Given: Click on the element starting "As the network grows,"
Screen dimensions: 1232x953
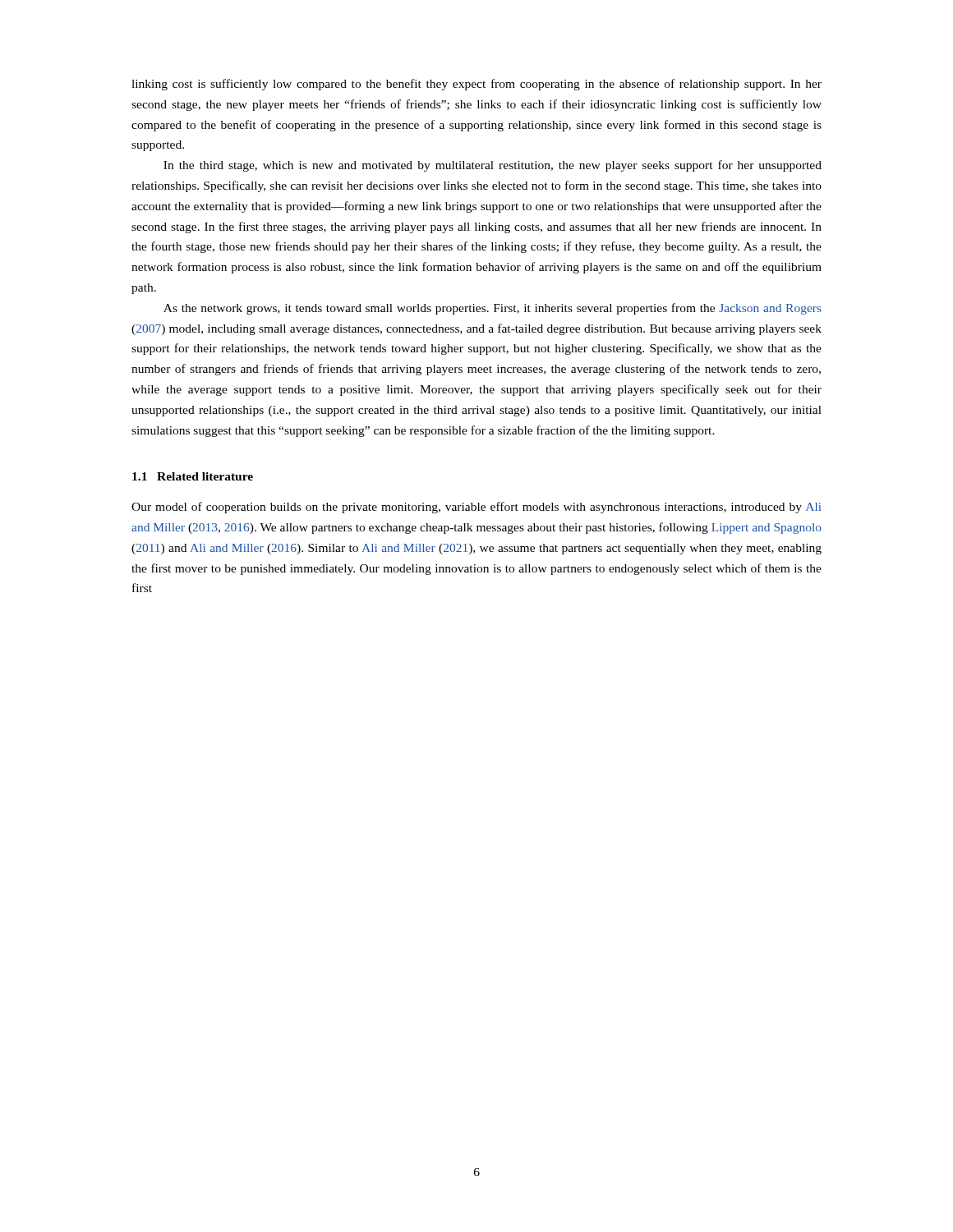Looking at the screenshot, I should pyautogui.click(x=476, y=369).
